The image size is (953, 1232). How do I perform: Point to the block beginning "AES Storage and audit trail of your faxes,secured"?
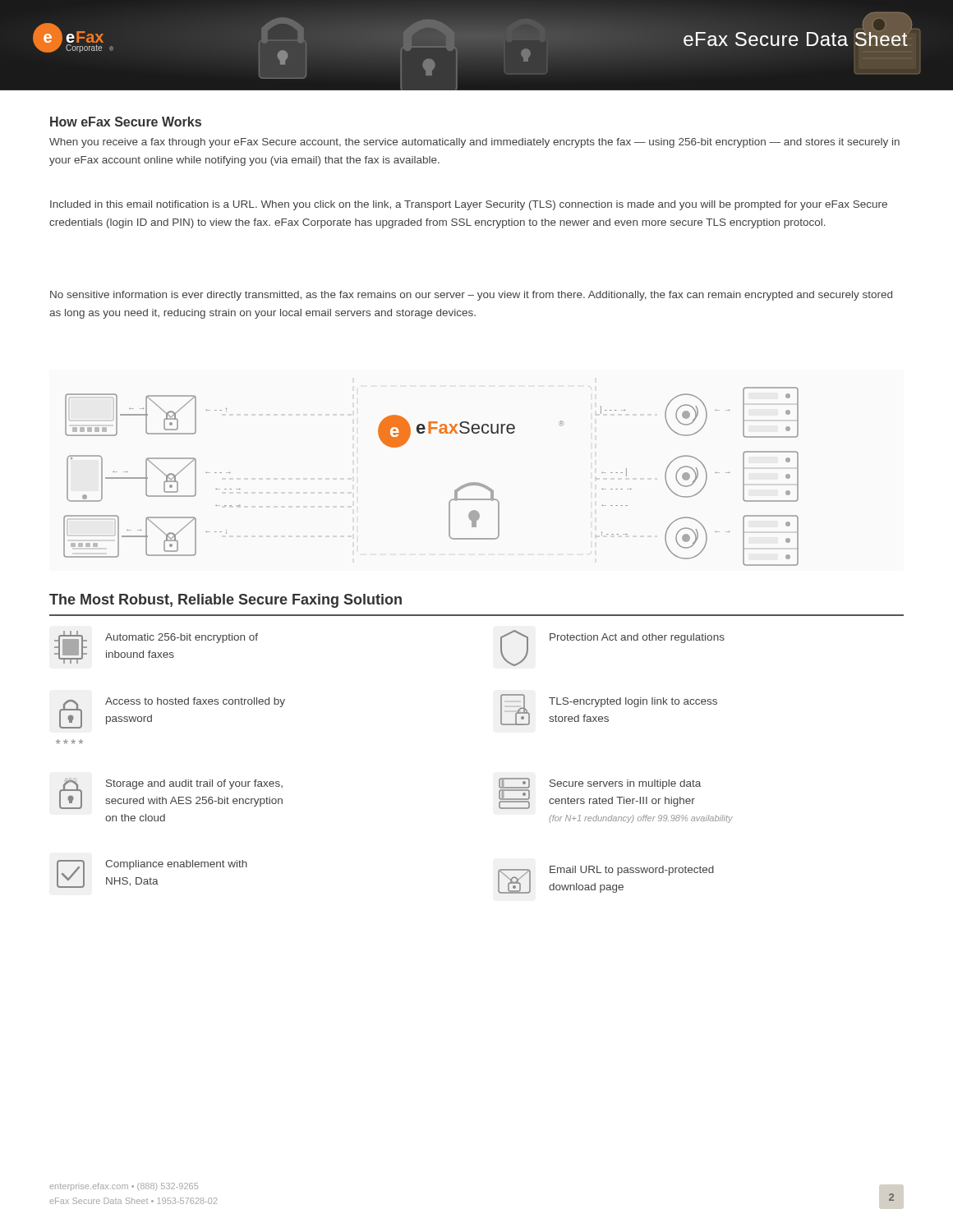[166, 800]
